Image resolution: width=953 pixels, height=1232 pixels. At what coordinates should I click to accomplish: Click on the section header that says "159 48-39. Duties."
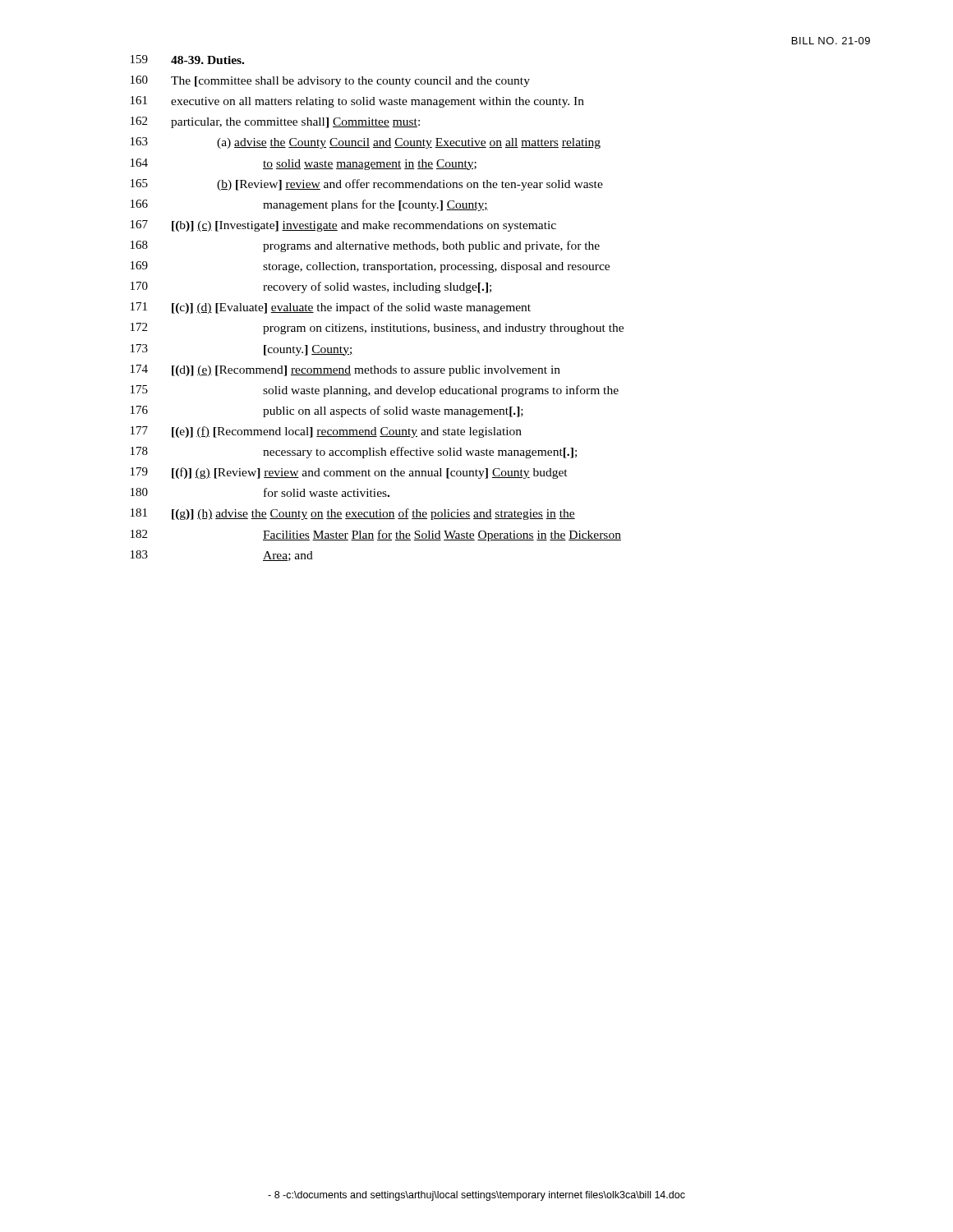click(x=187, y=60)
